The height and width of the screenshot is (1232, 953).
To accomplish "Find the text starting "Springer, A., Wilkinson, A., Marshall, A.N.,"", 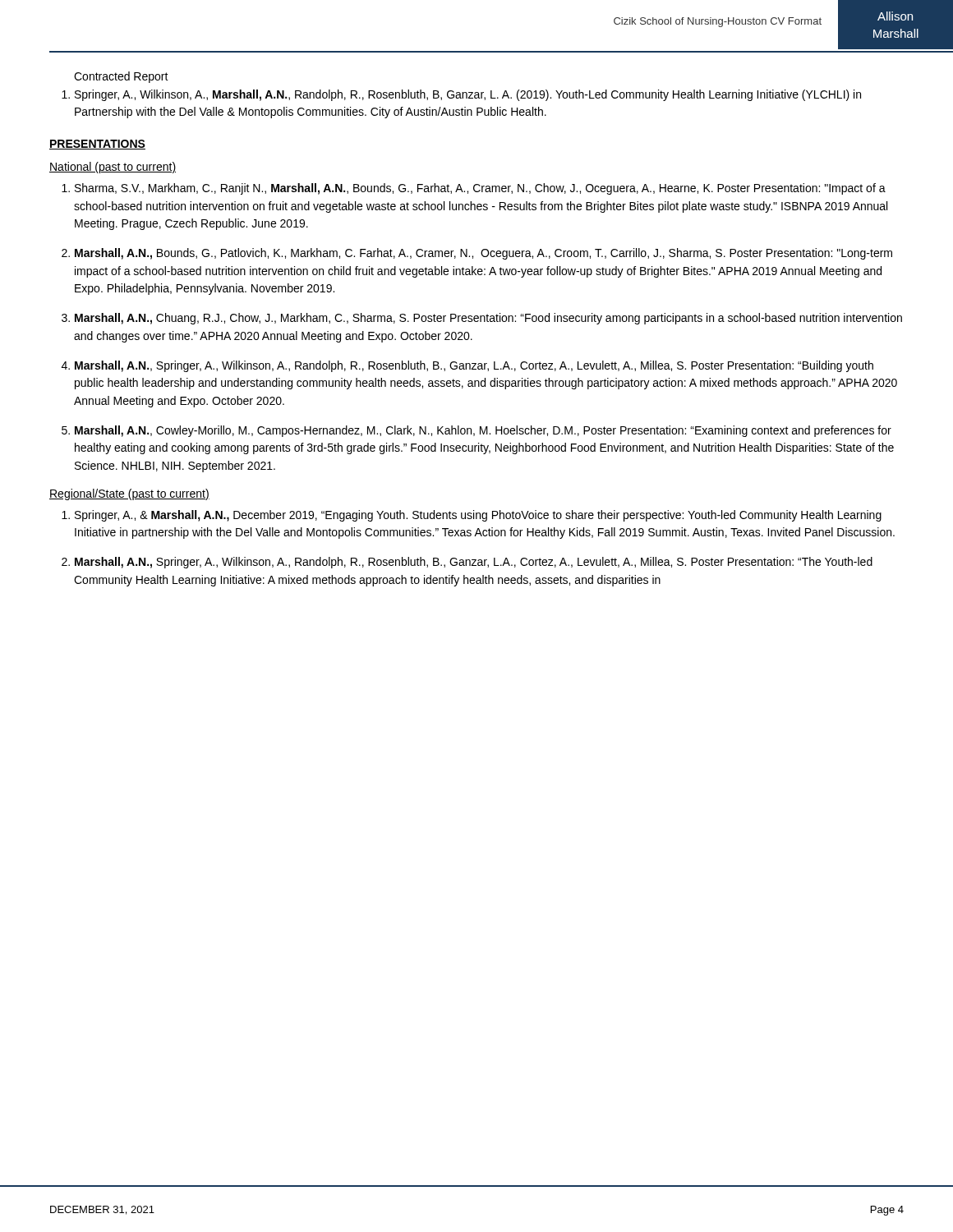I will click(x=489, y=103).
